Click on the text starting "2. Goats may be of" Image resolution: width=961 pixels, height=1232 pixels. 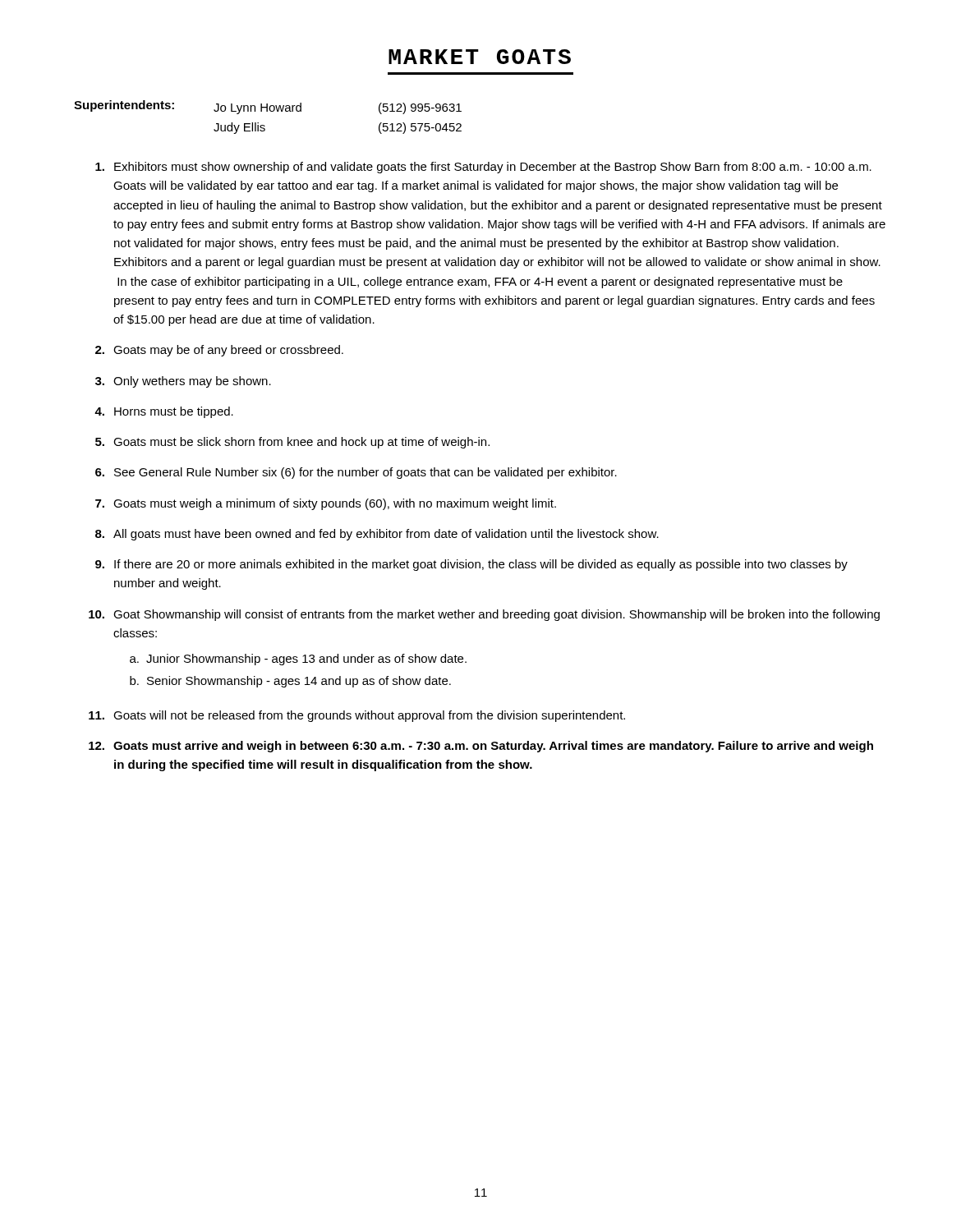coord(219,351)
